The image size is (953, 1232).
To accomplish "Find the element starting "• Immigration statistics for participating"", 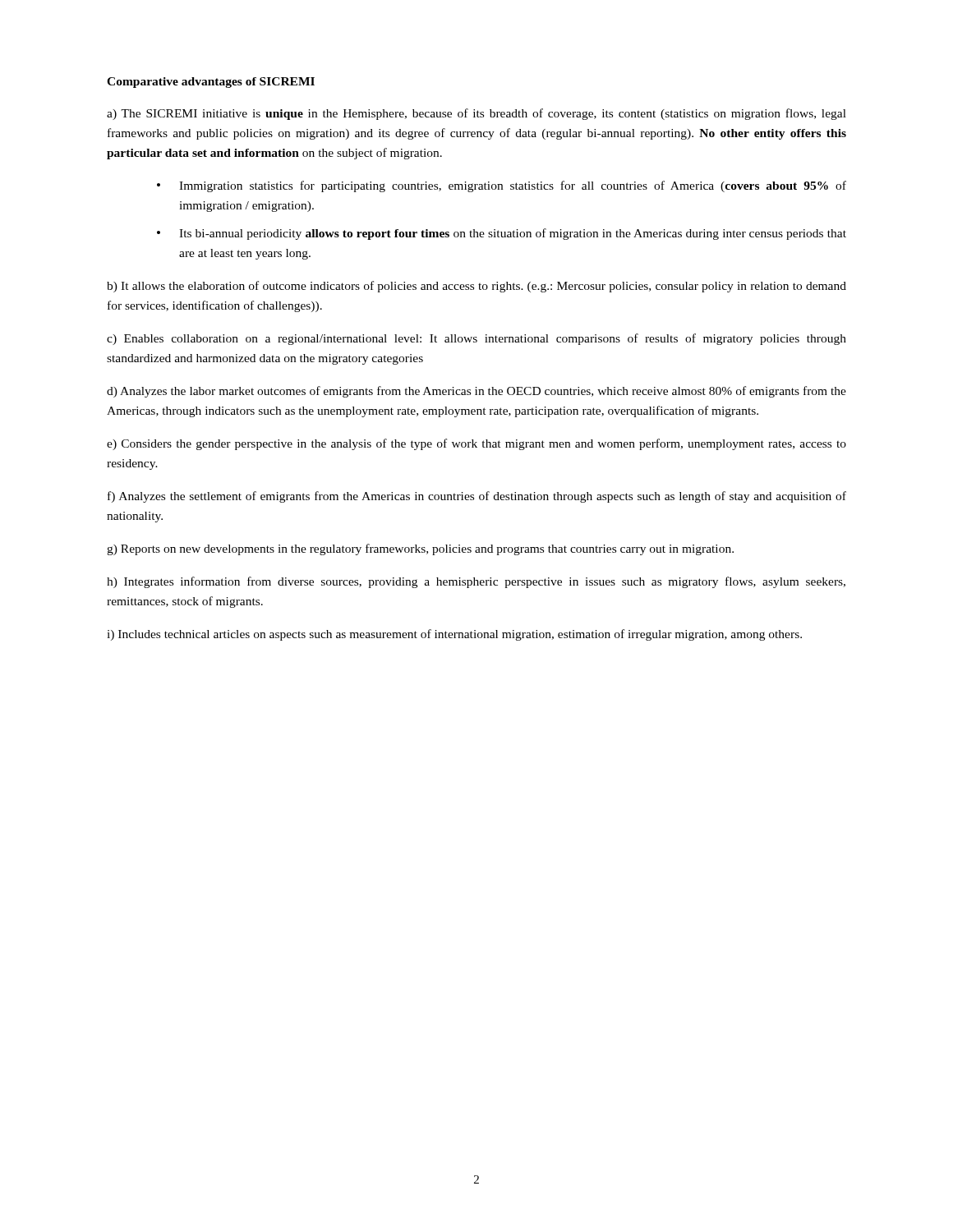I will (501, 196).
